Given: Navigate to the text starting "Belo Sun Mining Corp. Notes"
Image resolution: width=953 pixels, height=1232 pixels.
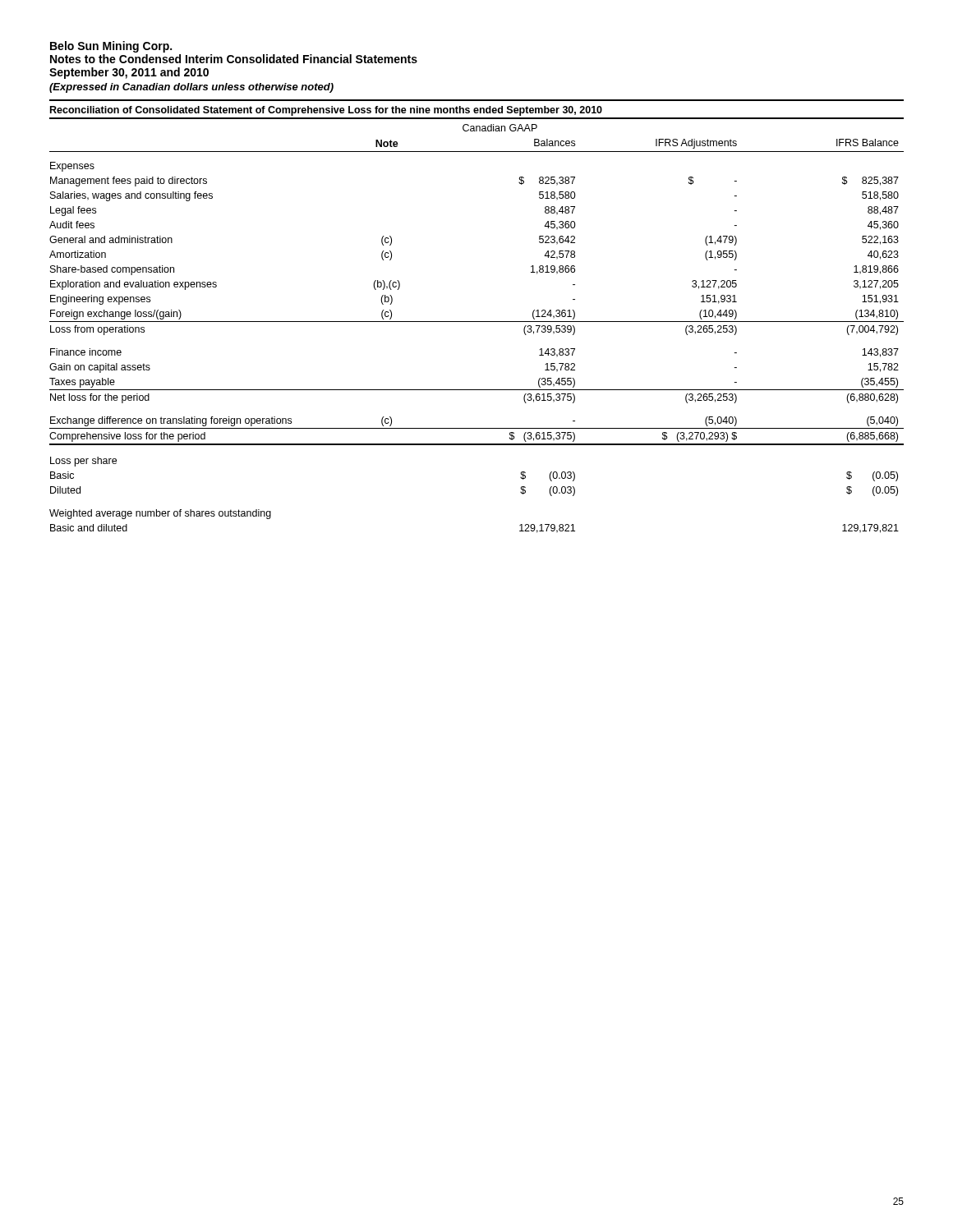Looking at the screenshot, I should (111, 47).
